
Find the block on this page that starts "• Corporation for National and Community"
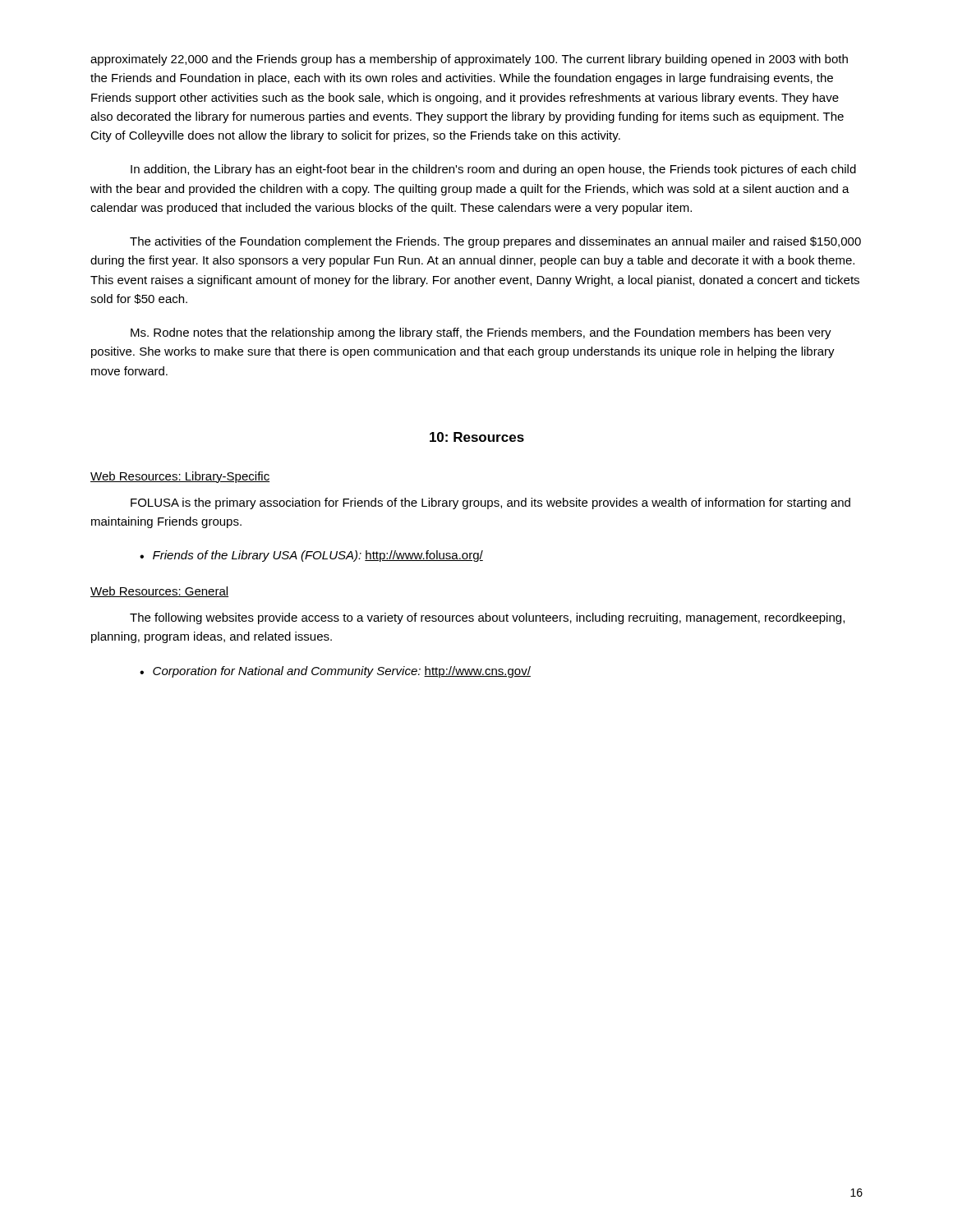501,672
